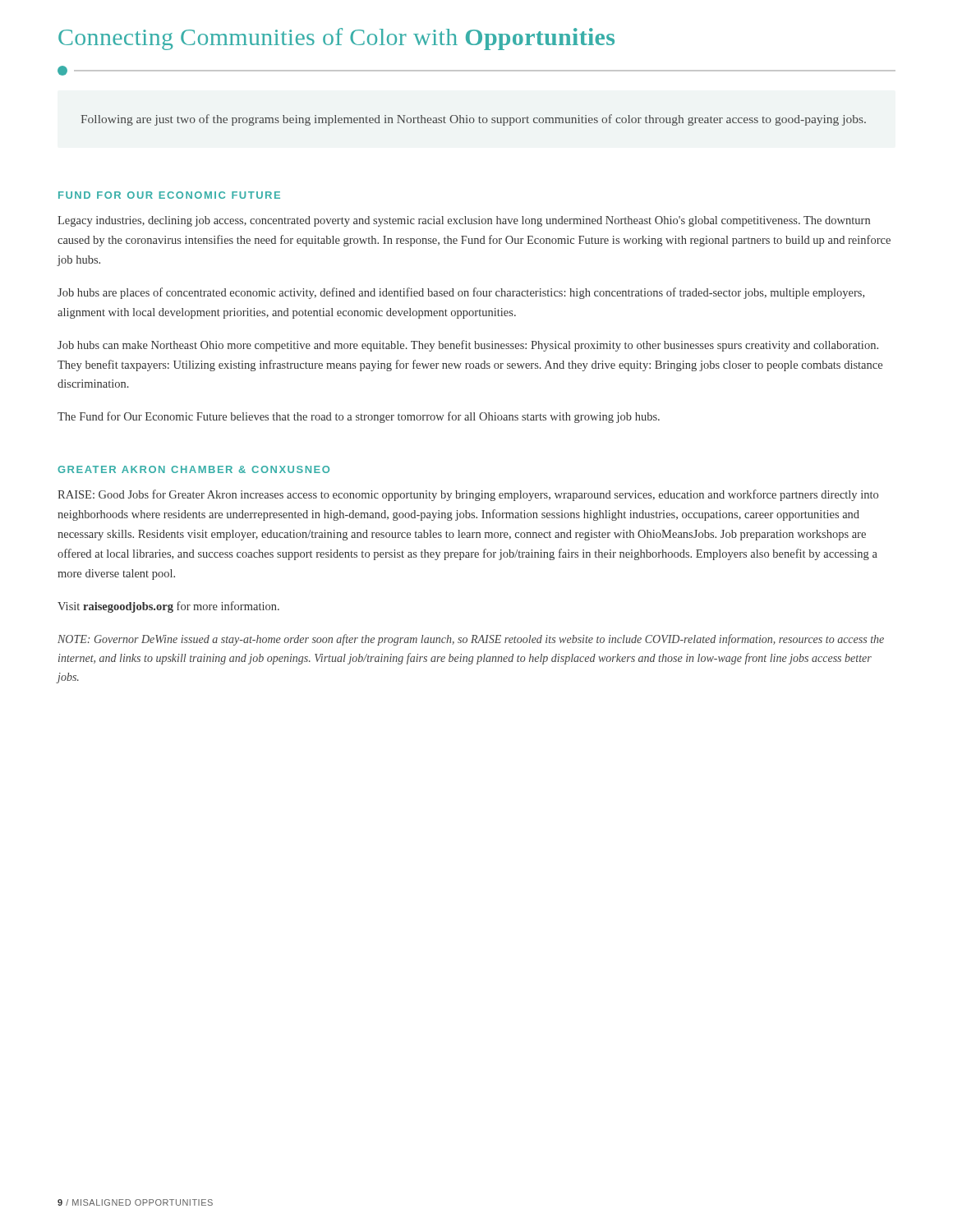This screenshot has width=953, height=1232.
Task: Click where it says "FUND FOR OUR ECONOMIC FUTURE"
Action: click(x=169, y=195)
